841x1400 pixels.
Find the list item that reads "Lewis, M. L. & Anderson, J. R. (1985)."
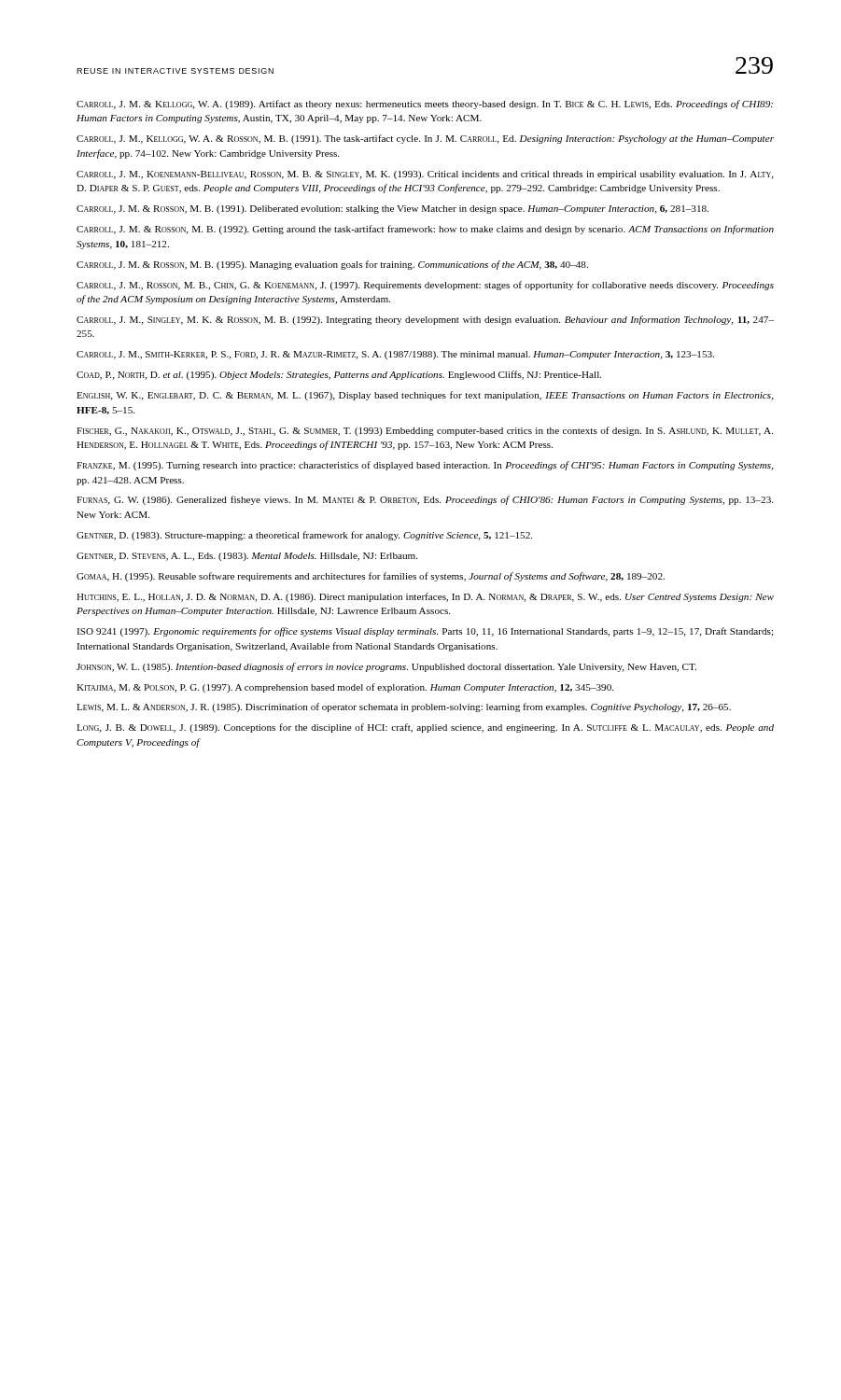click(x=425, y=708)
